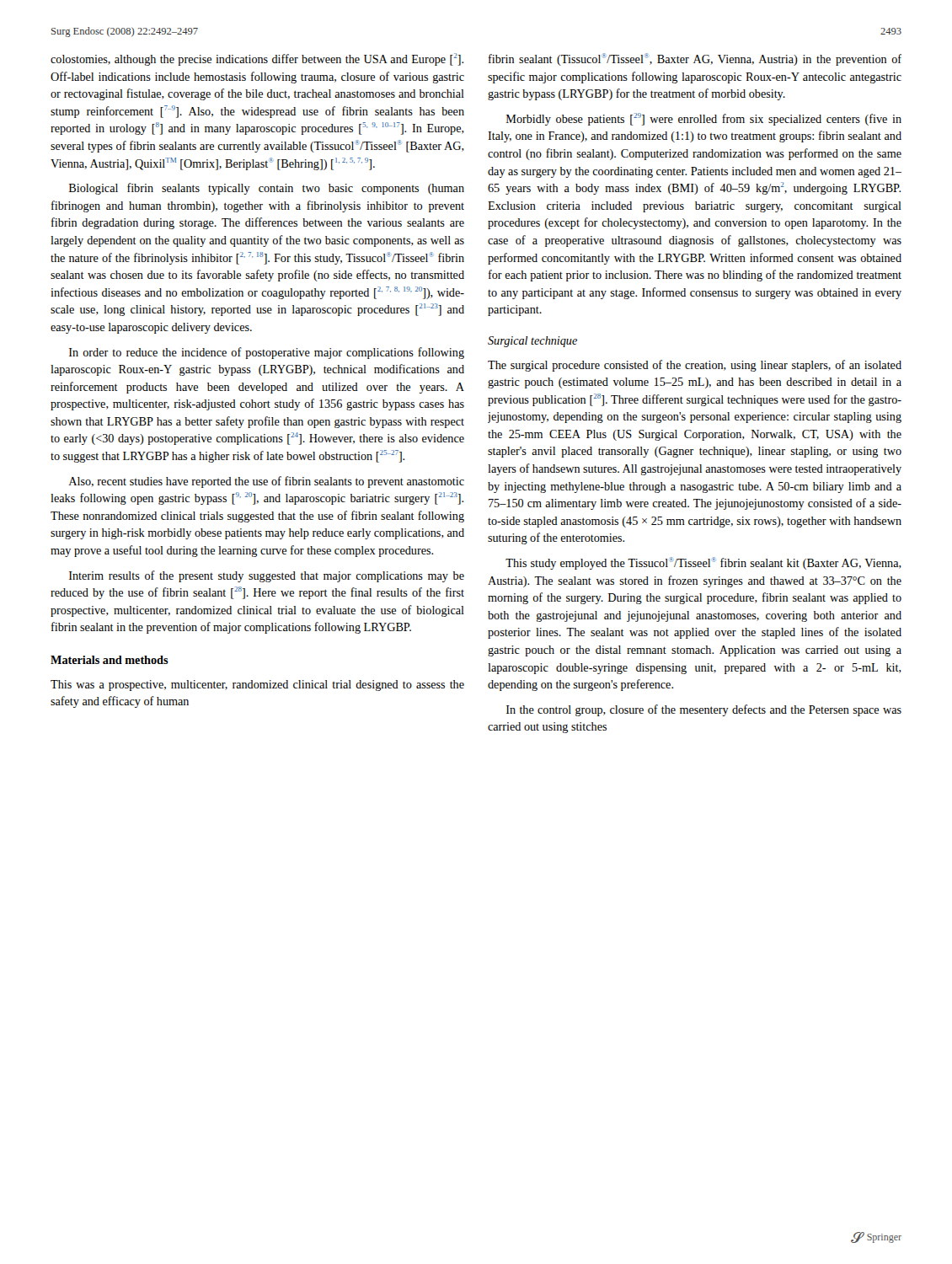
Task: Locate the text block starting "Also, recent studies have reported the use"
Action: point(257,516)
